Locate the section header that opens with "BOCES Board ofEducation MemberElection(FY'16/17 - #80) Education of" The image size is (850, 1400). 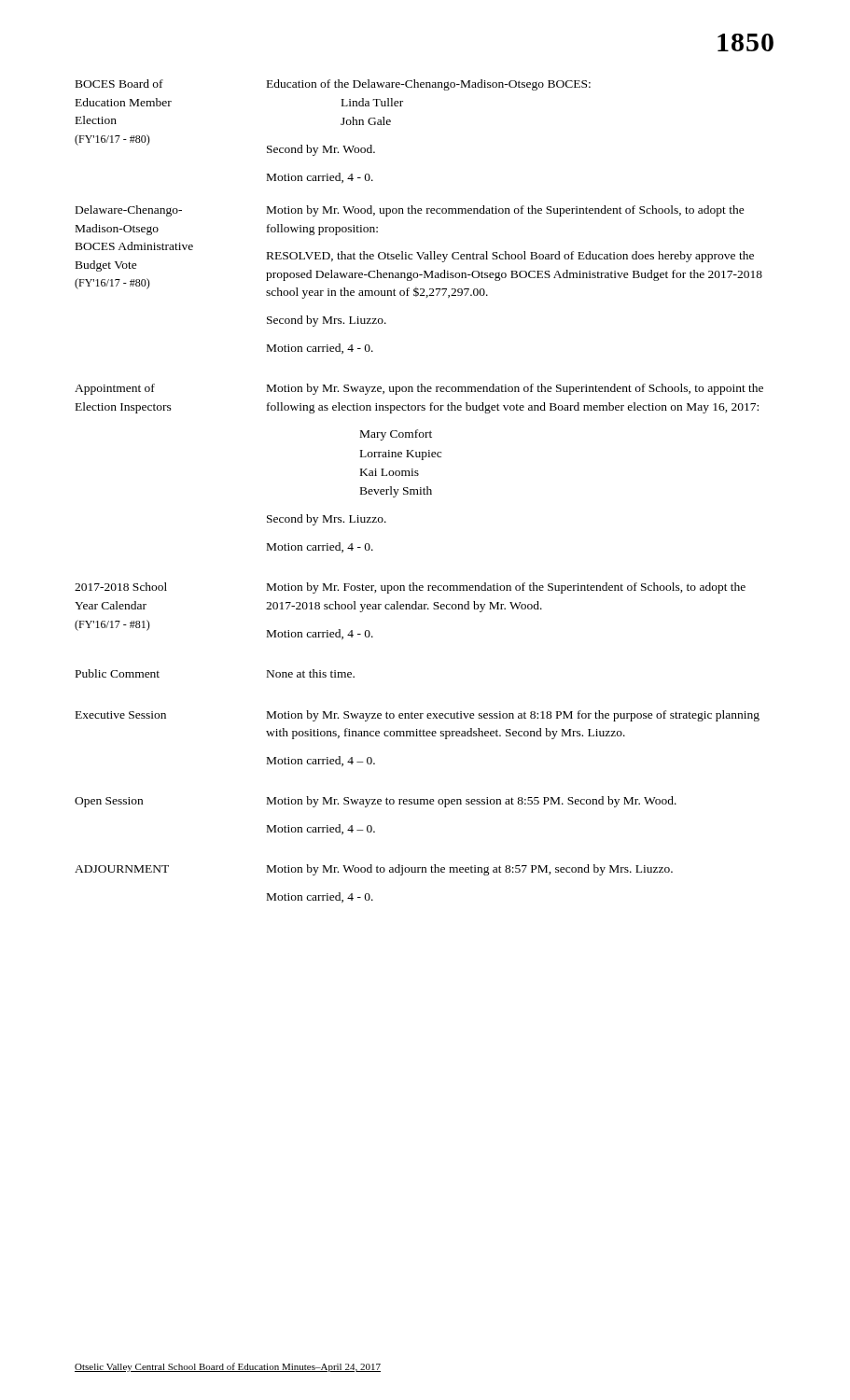point(333,85)
